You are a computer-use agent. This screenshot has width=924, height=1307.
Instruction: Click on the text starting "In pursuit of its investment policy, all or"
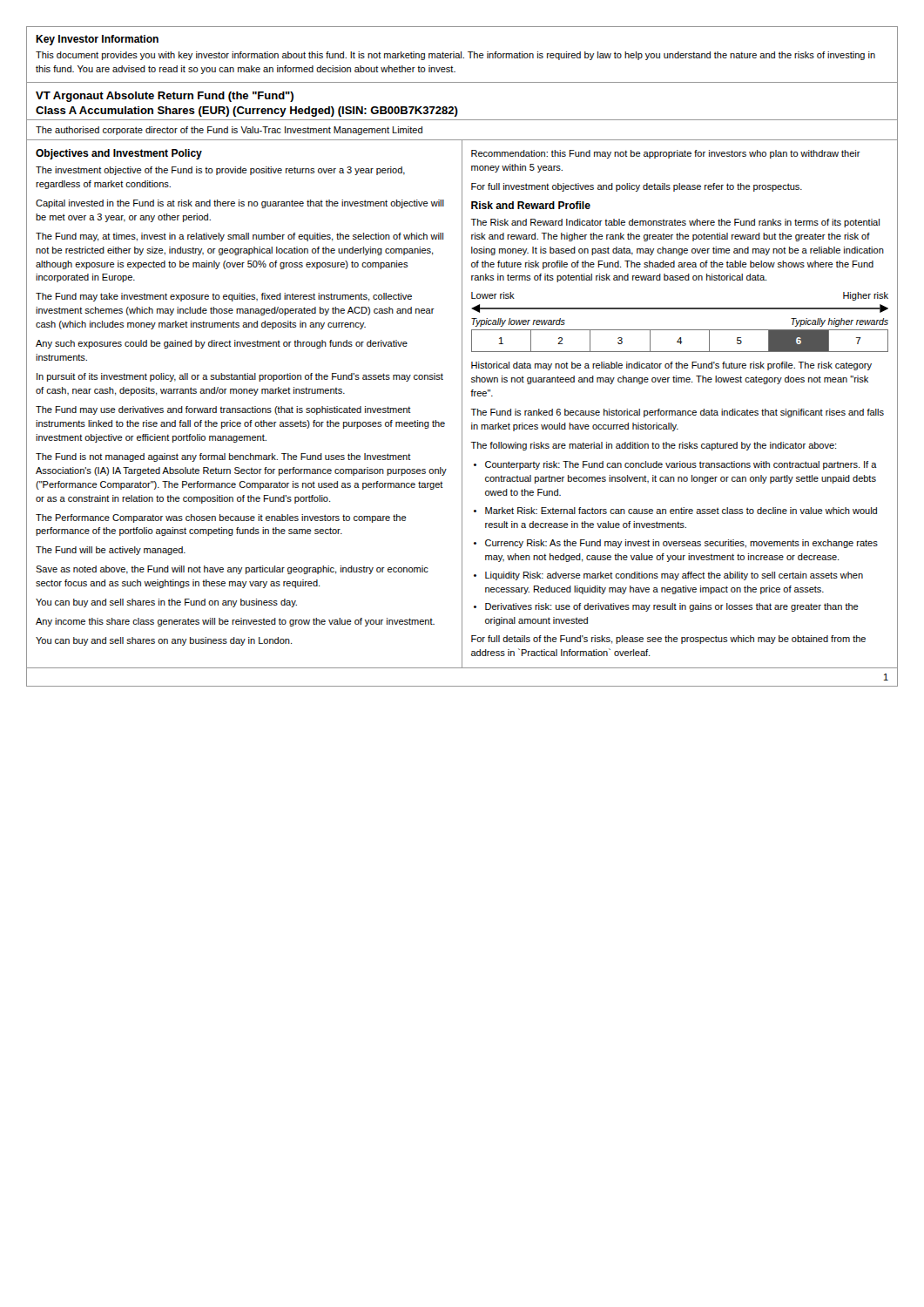[239, 383]
